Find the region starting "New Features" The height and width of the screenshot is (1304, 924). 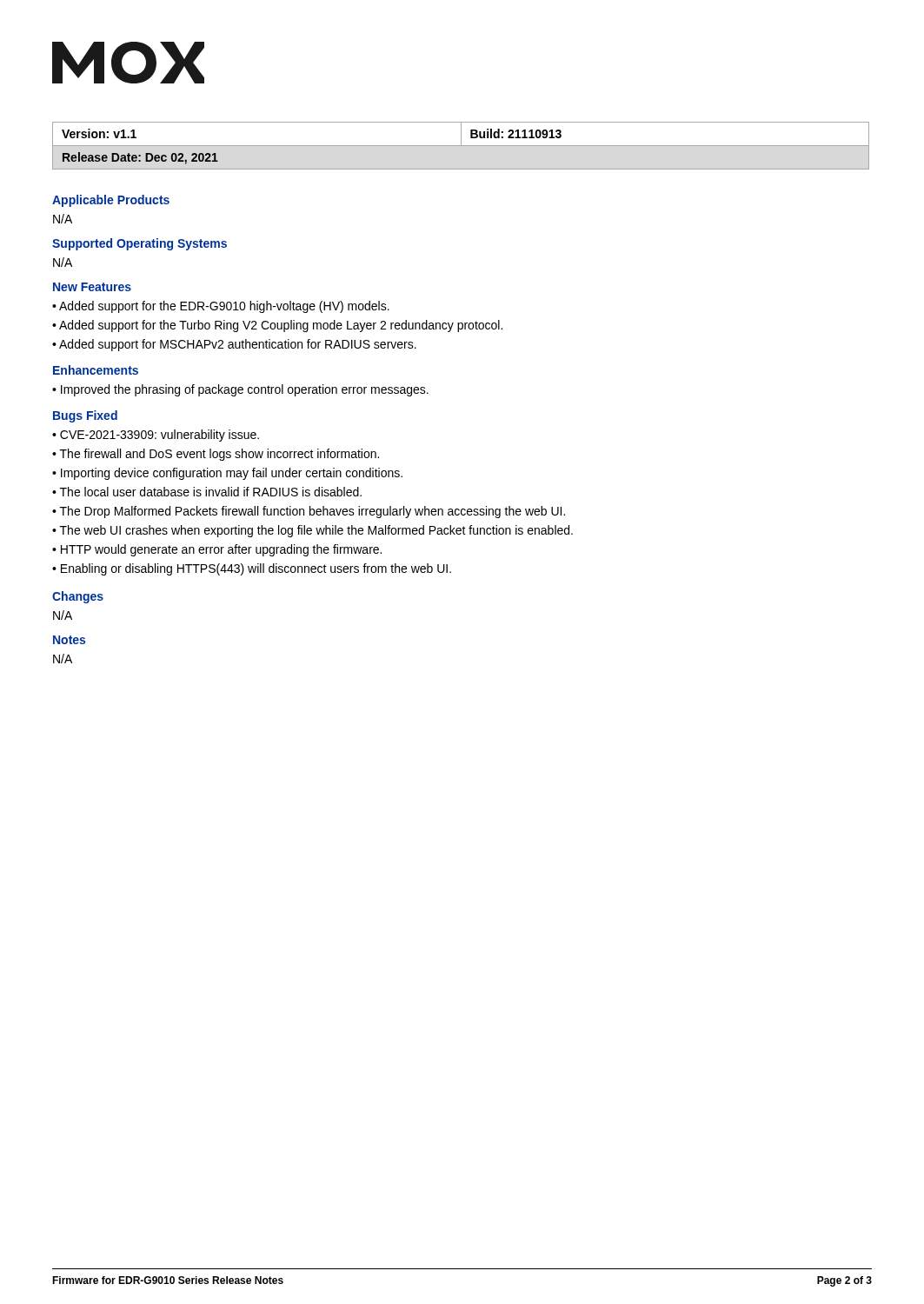click(x=92, y=287)
